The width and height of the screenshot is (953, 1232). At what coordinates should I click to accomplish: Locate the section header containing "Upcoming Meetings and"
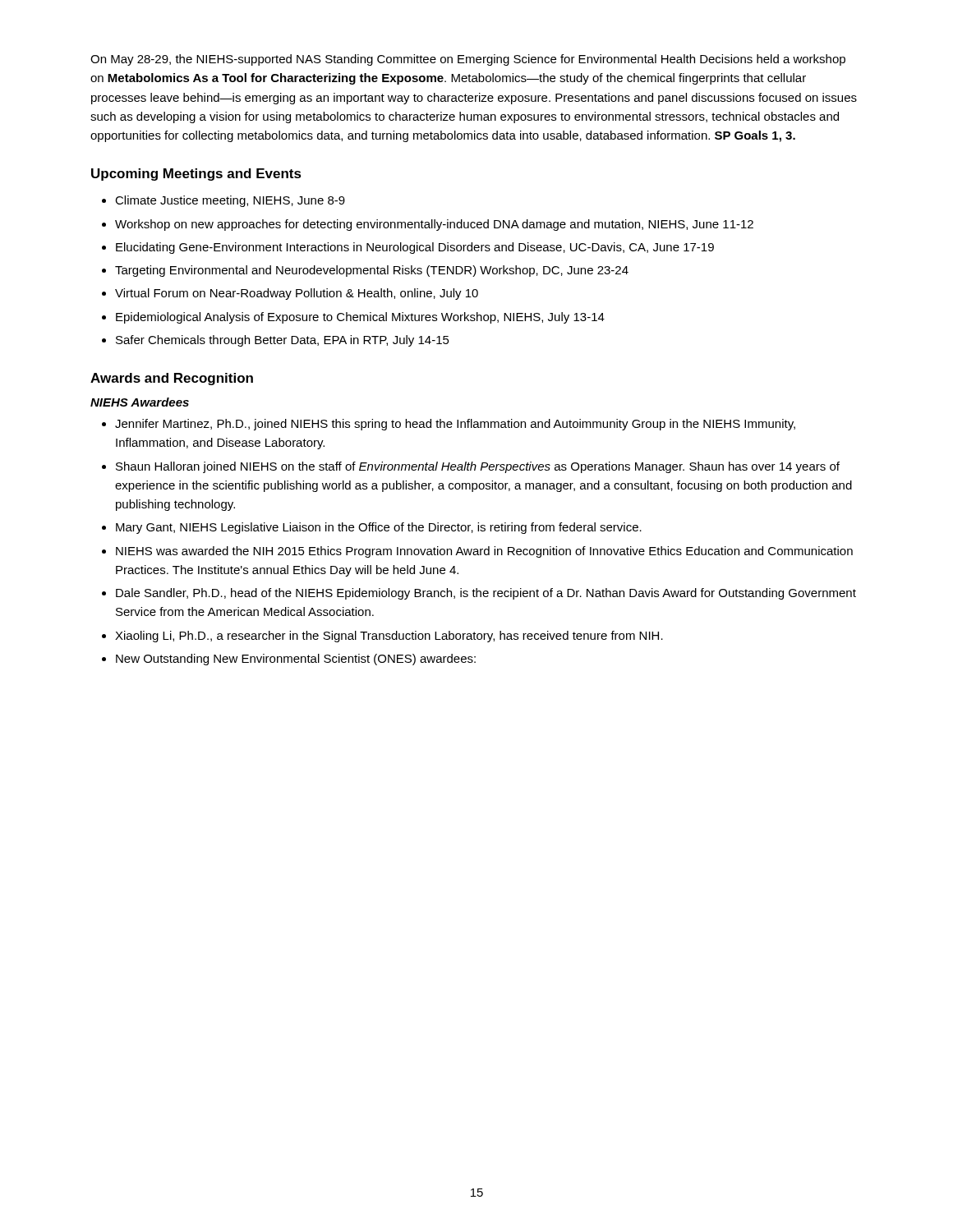click(x=196, y=174)
